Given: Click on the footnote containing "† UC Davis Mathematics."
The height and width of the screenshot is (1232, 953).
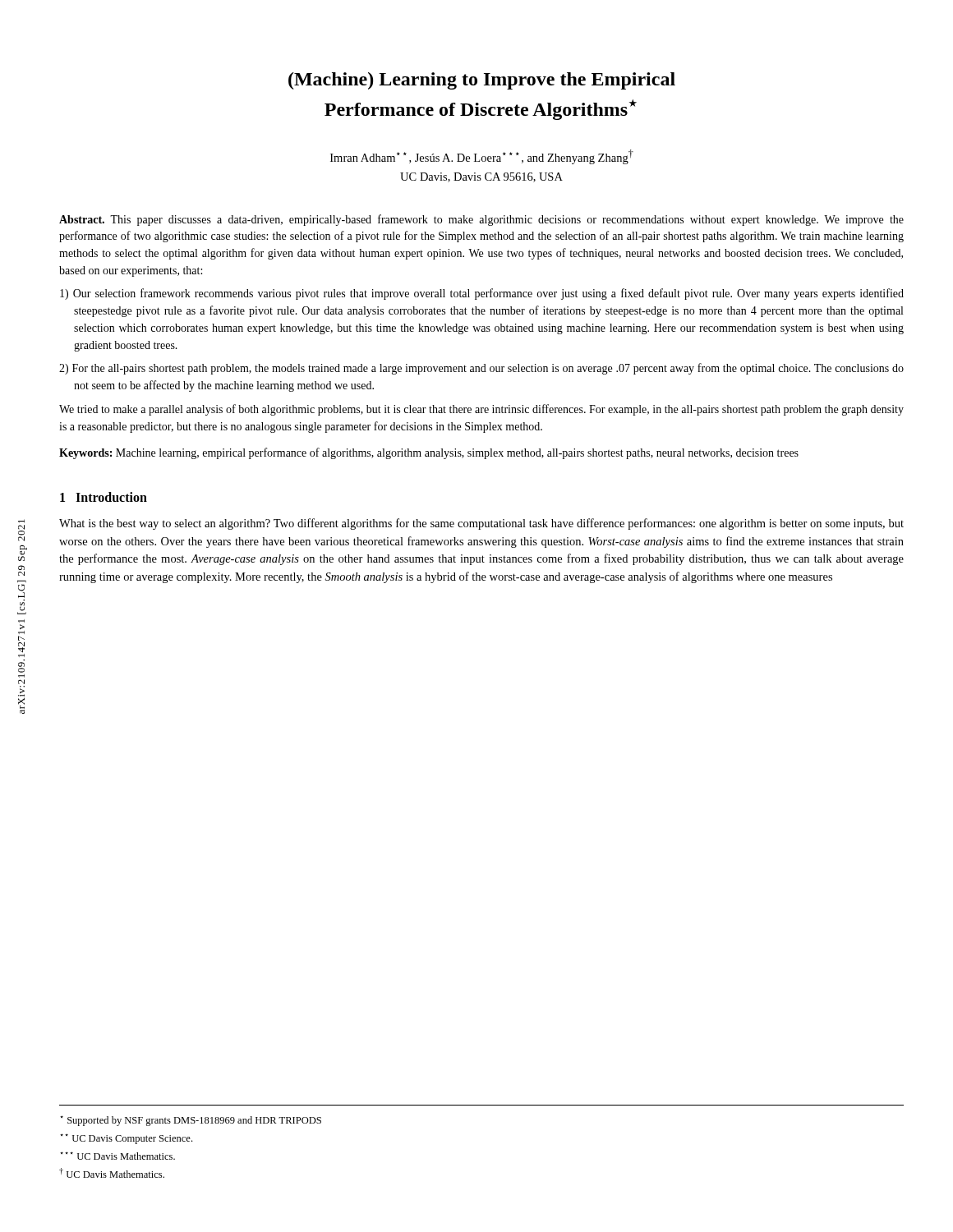Looking at the screenshot, I should [x=112, y=1173].
